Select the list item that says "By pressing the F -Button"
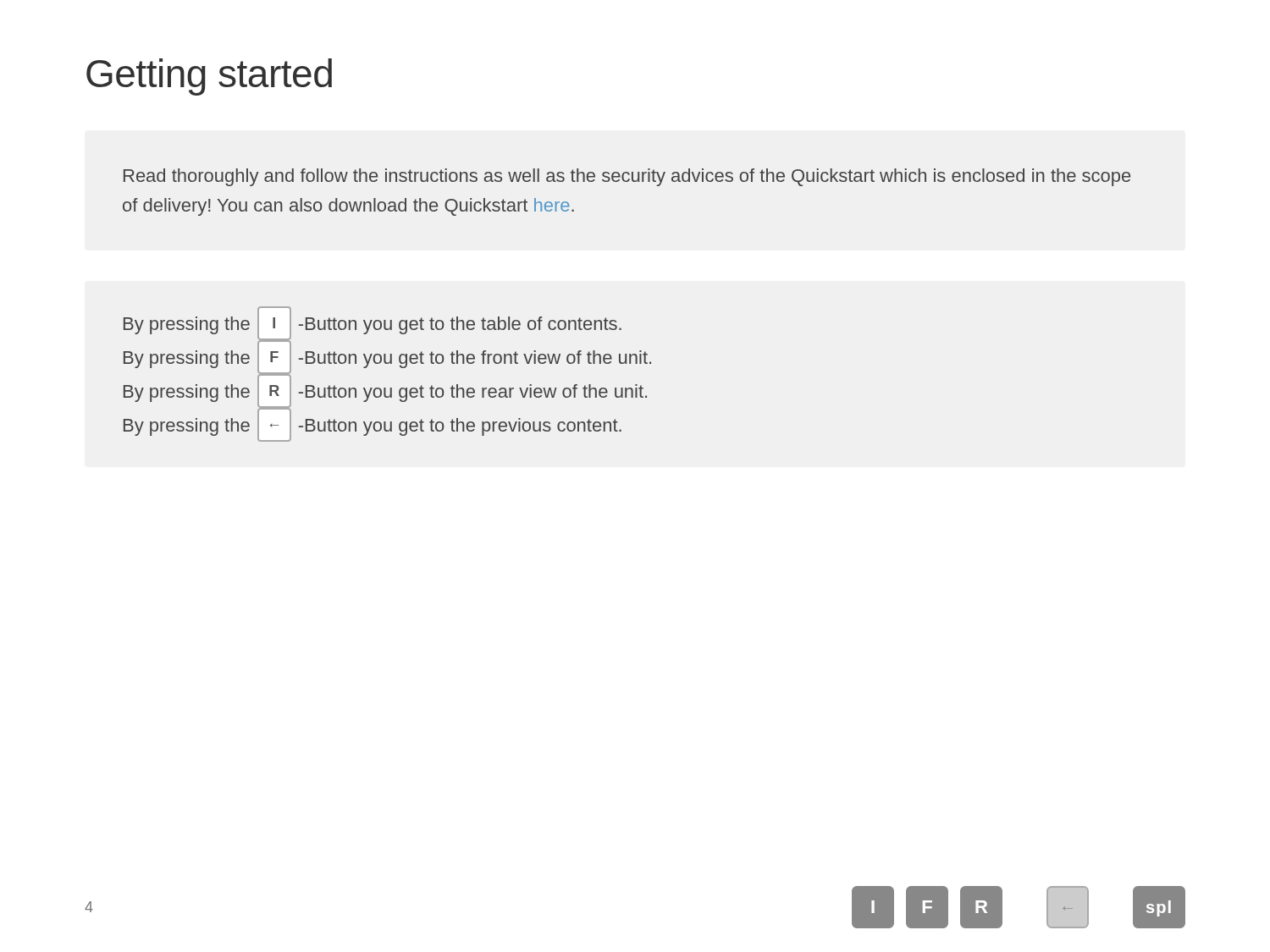 (x=635, y=357)
